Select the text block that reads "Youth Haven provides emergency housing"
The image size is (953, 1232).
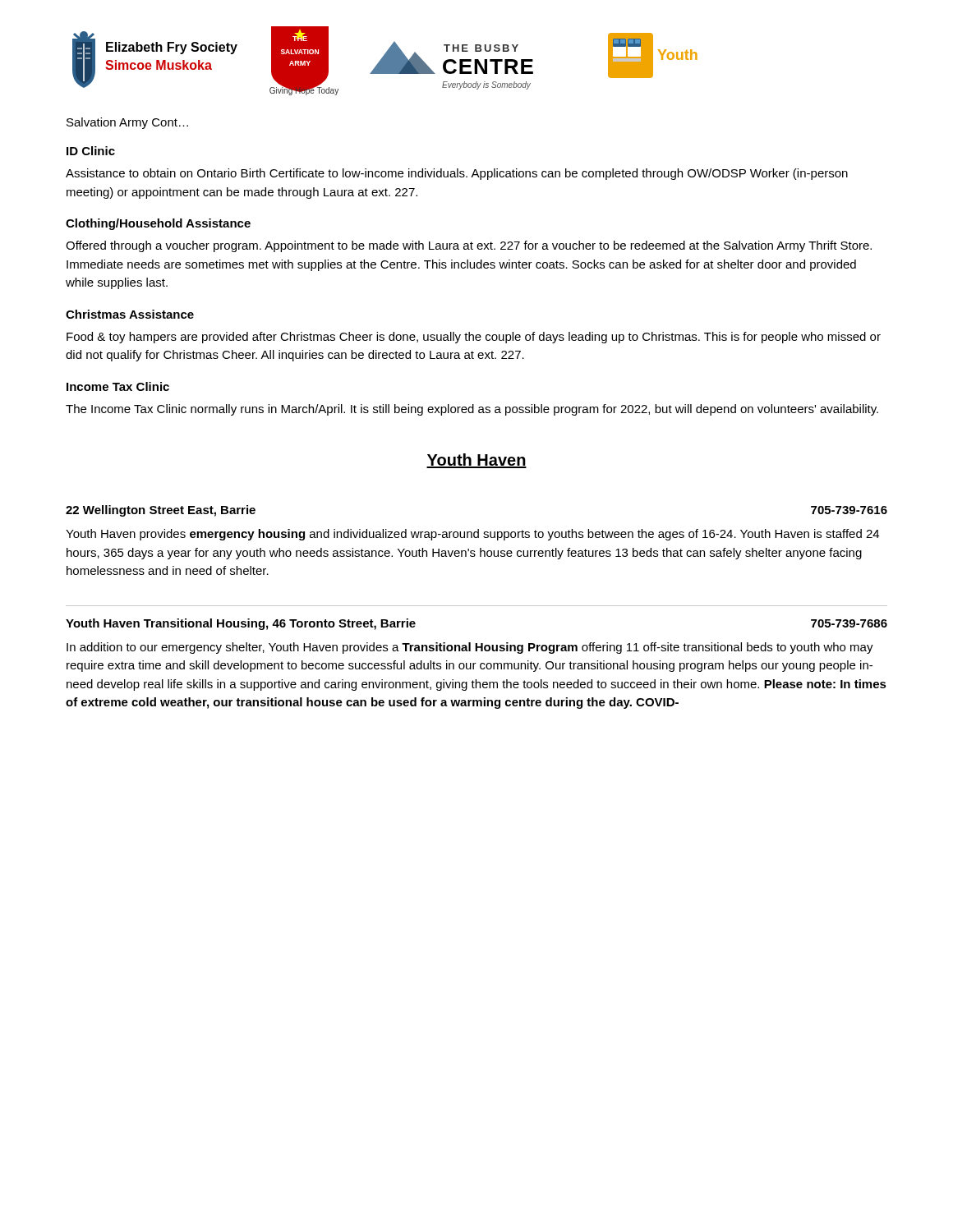473,552
